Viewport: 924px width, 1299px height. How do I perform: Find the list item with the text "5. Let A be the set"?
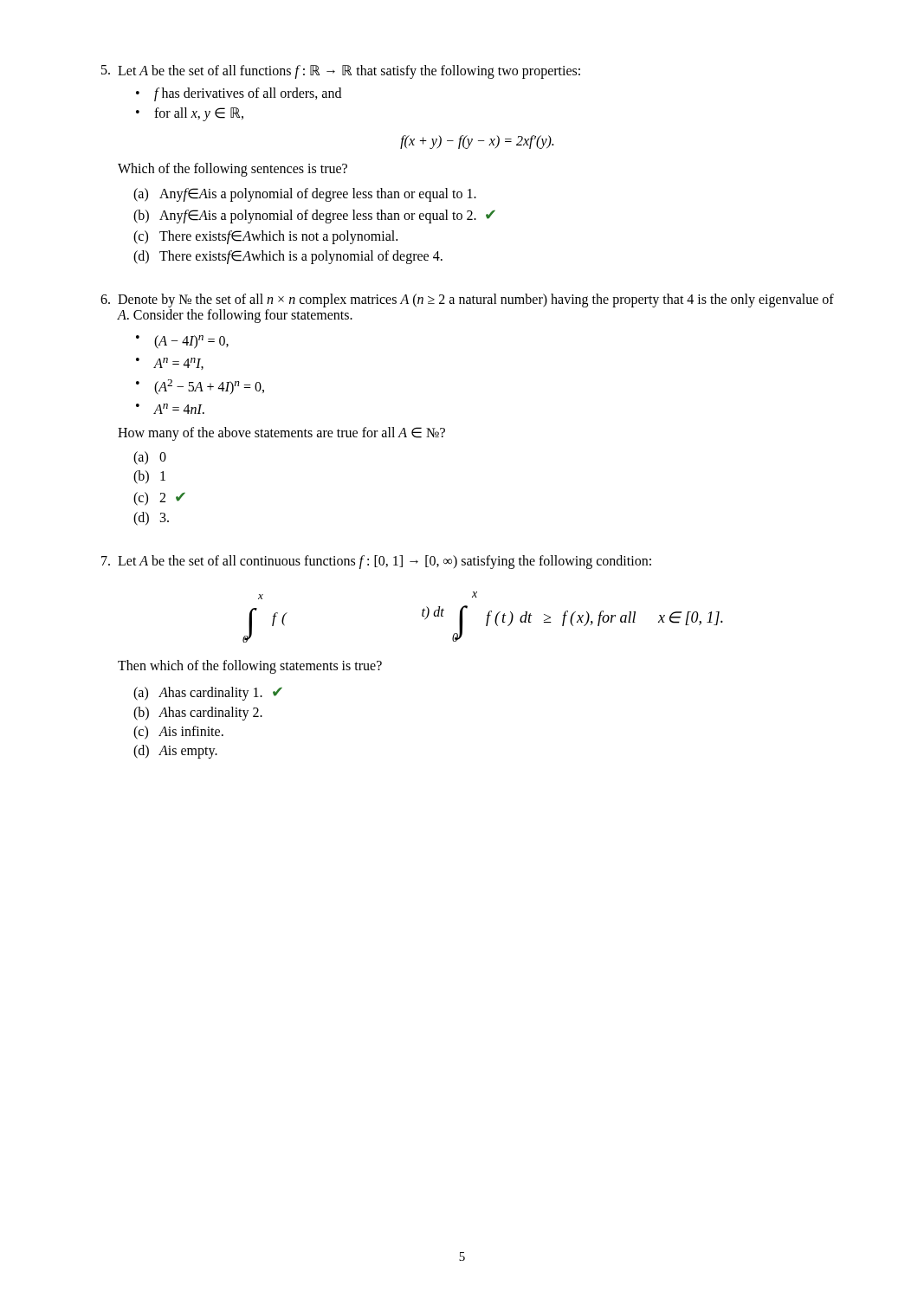[341, 72]
